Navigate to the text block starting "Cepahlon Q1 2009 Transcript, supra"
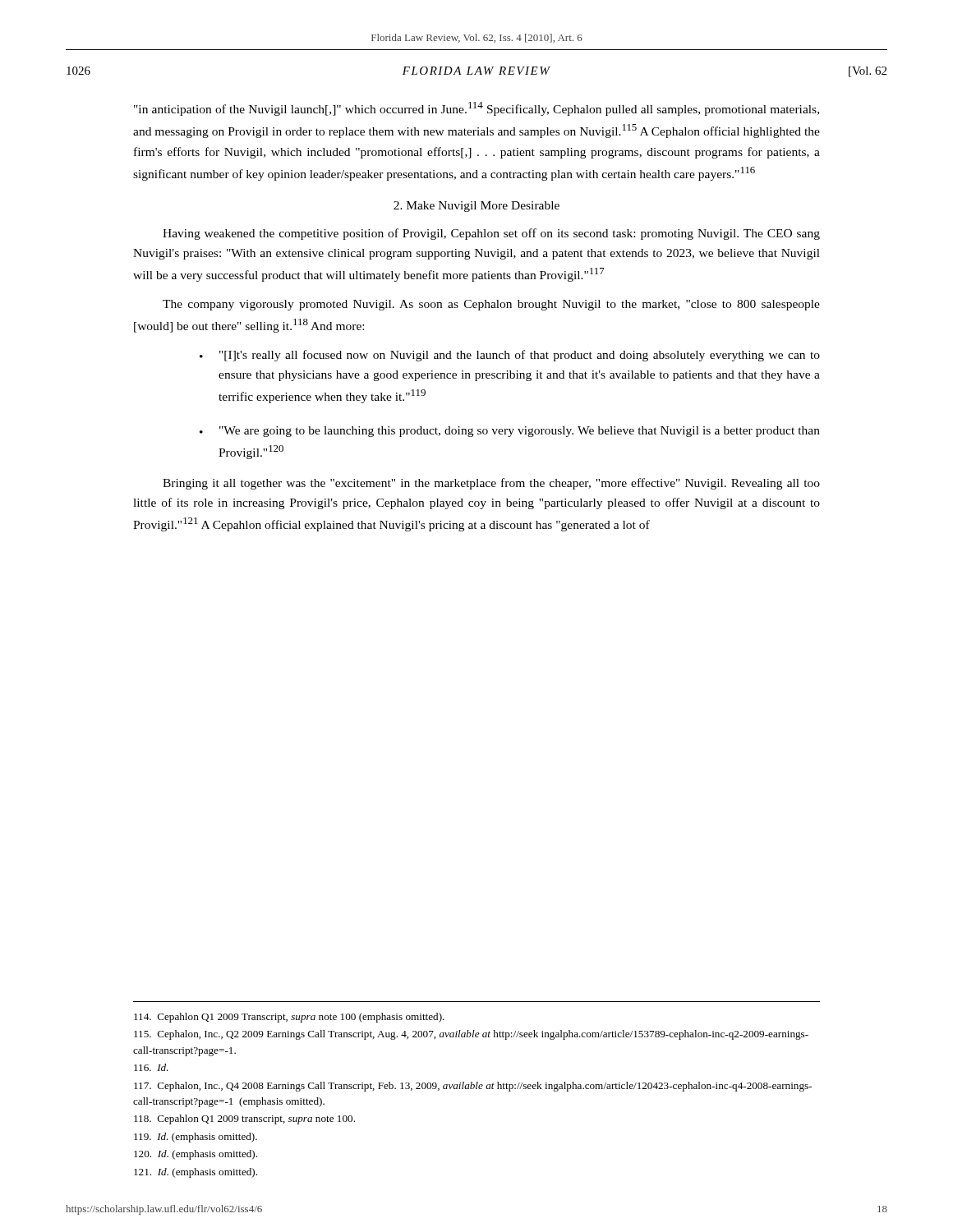This screenshot has height=1232, width=953. click(x=476, y=1094)
